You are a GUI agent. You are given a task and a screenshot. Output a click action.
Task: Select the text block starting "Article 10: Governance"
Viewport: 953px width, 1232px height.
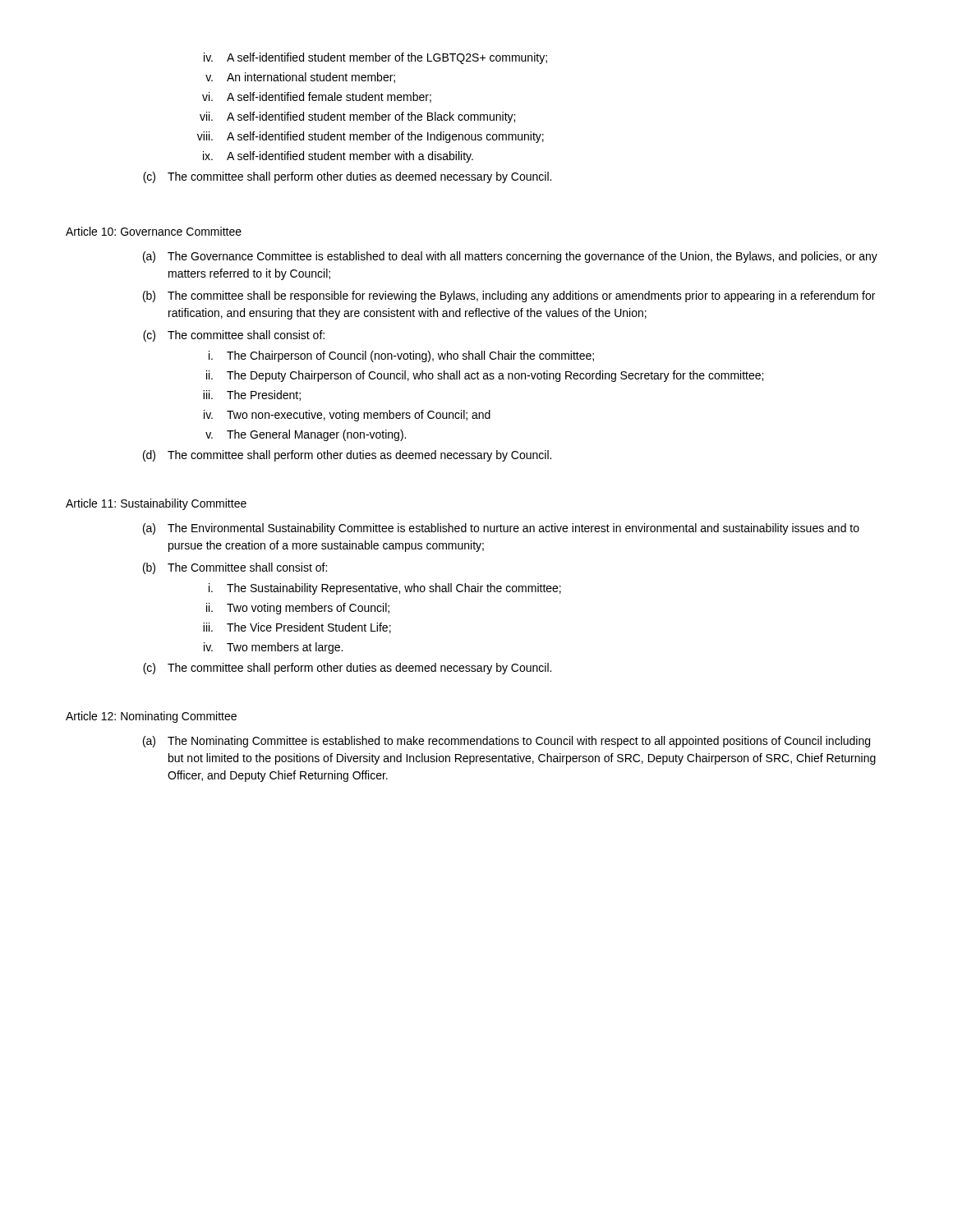154,232
